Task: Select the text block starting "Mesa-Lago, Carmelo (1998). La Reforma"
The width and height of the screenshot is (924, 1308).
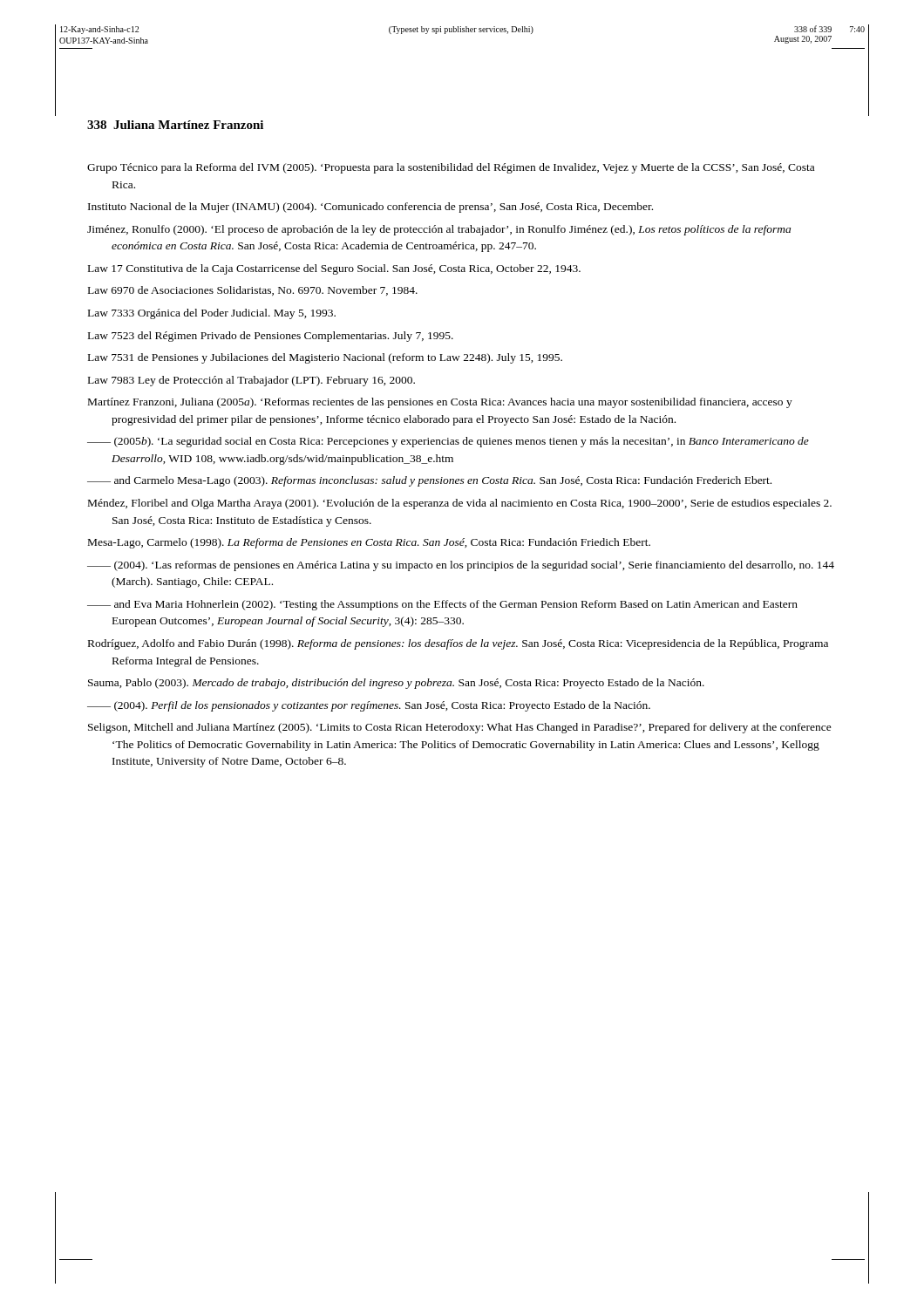Action: pyautogui.click(x=369, y=542)
